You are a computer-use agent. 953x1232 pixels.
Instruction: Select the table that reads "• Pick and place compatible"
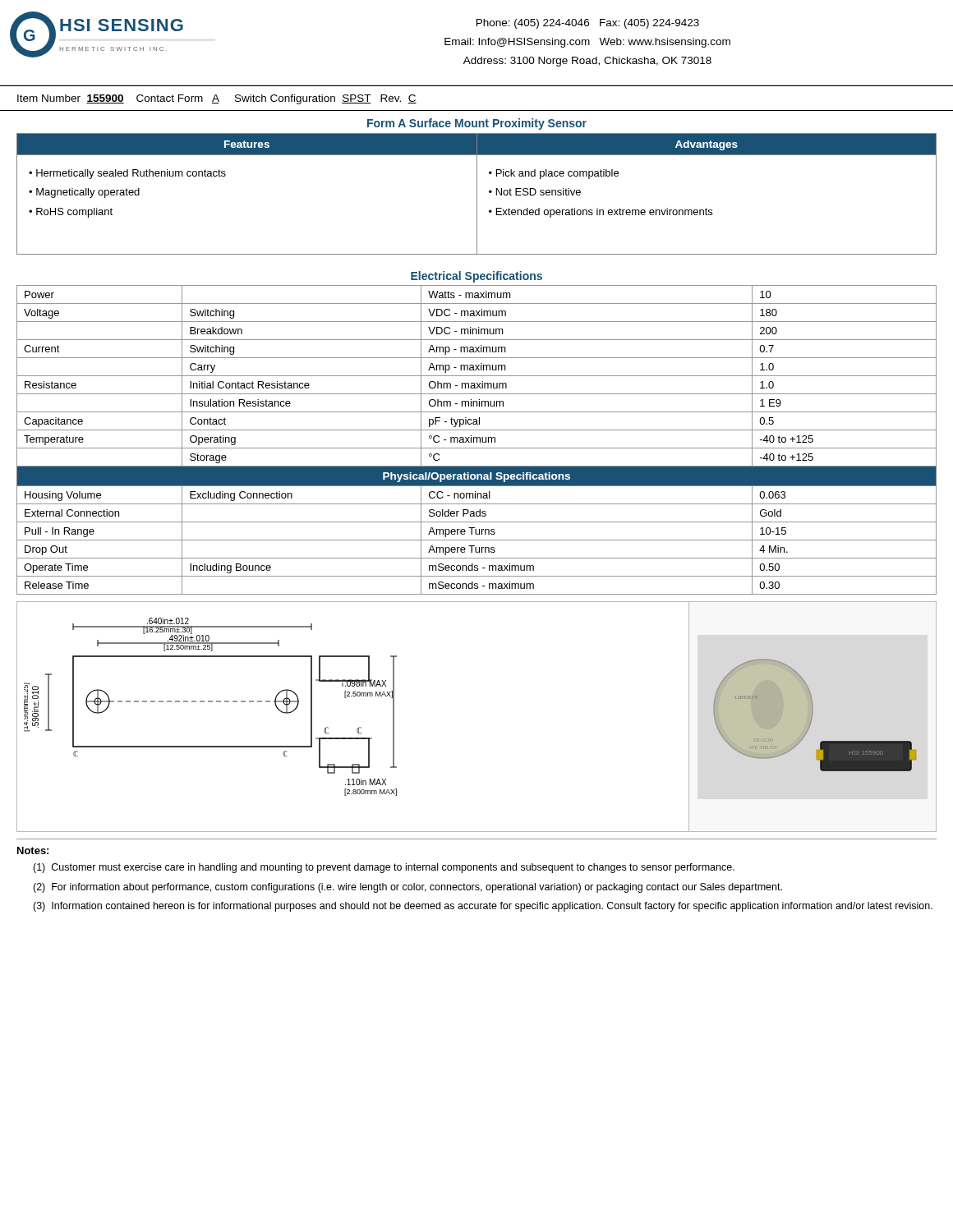pyautogui.click(x=476, y=194)
